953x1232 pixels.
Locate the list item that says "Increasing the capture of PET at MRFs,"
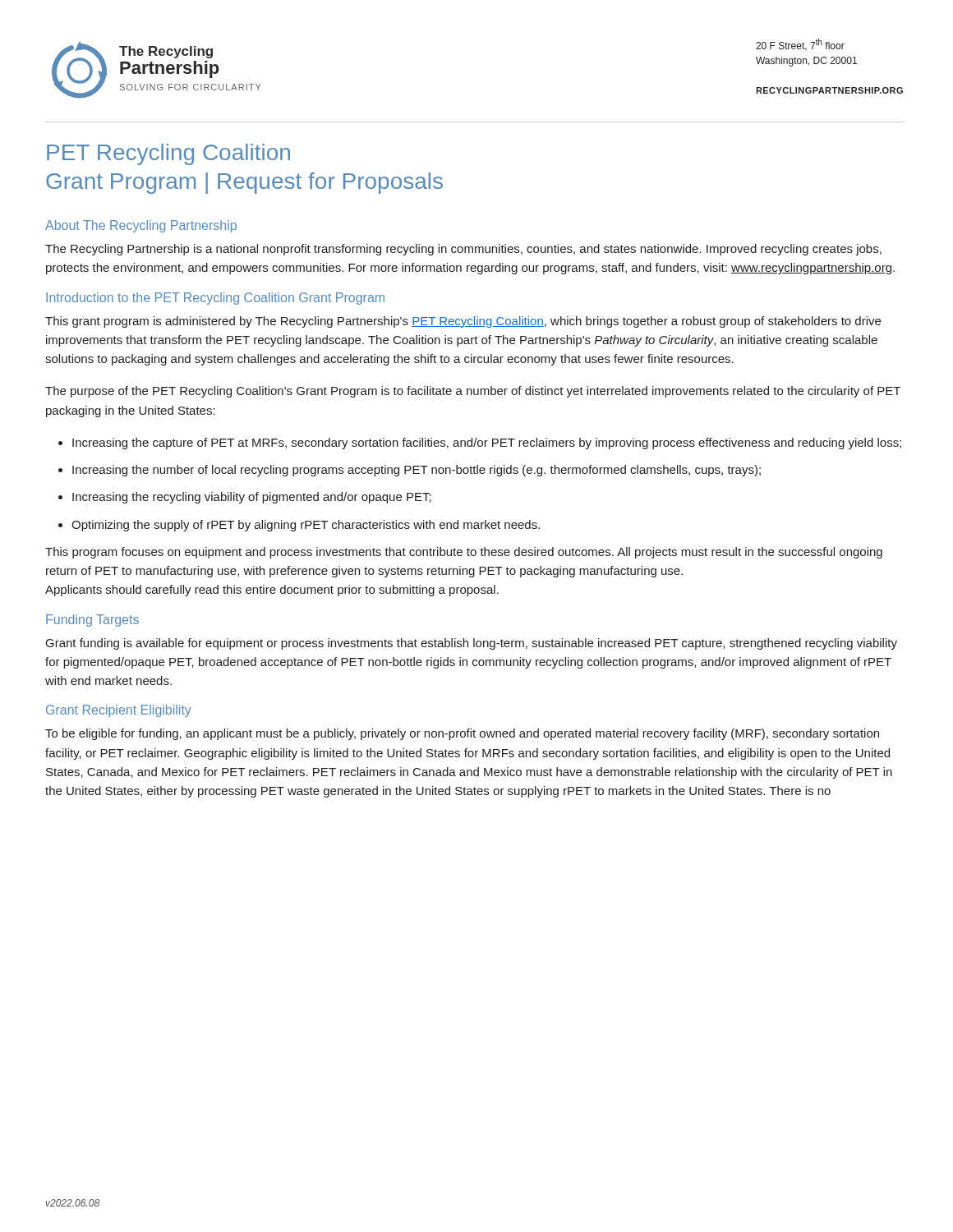[x=474, y=442]
